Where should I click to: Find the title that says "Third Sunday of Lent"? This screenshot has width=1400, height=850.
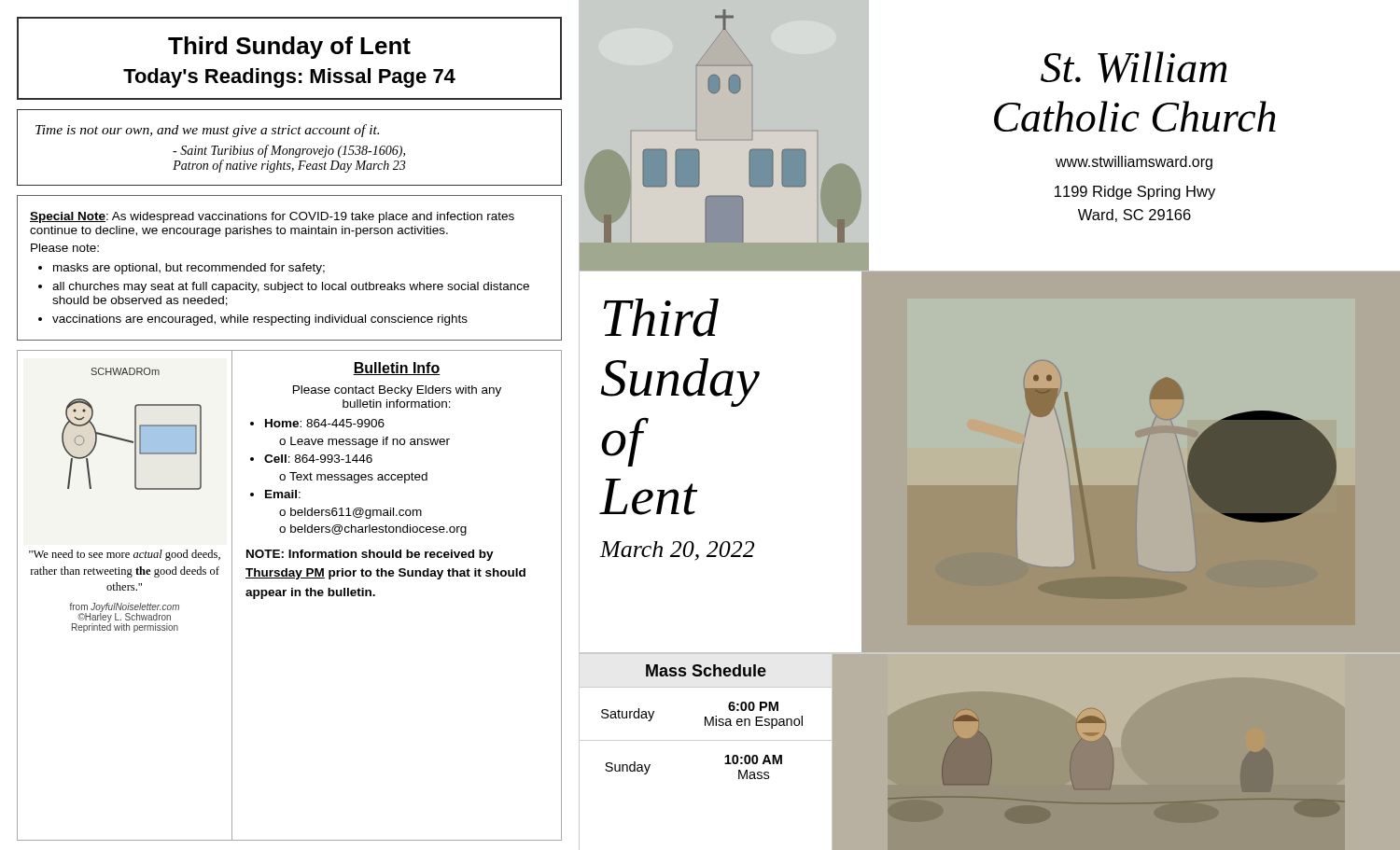pyautogui.click(x=289, y=60)
